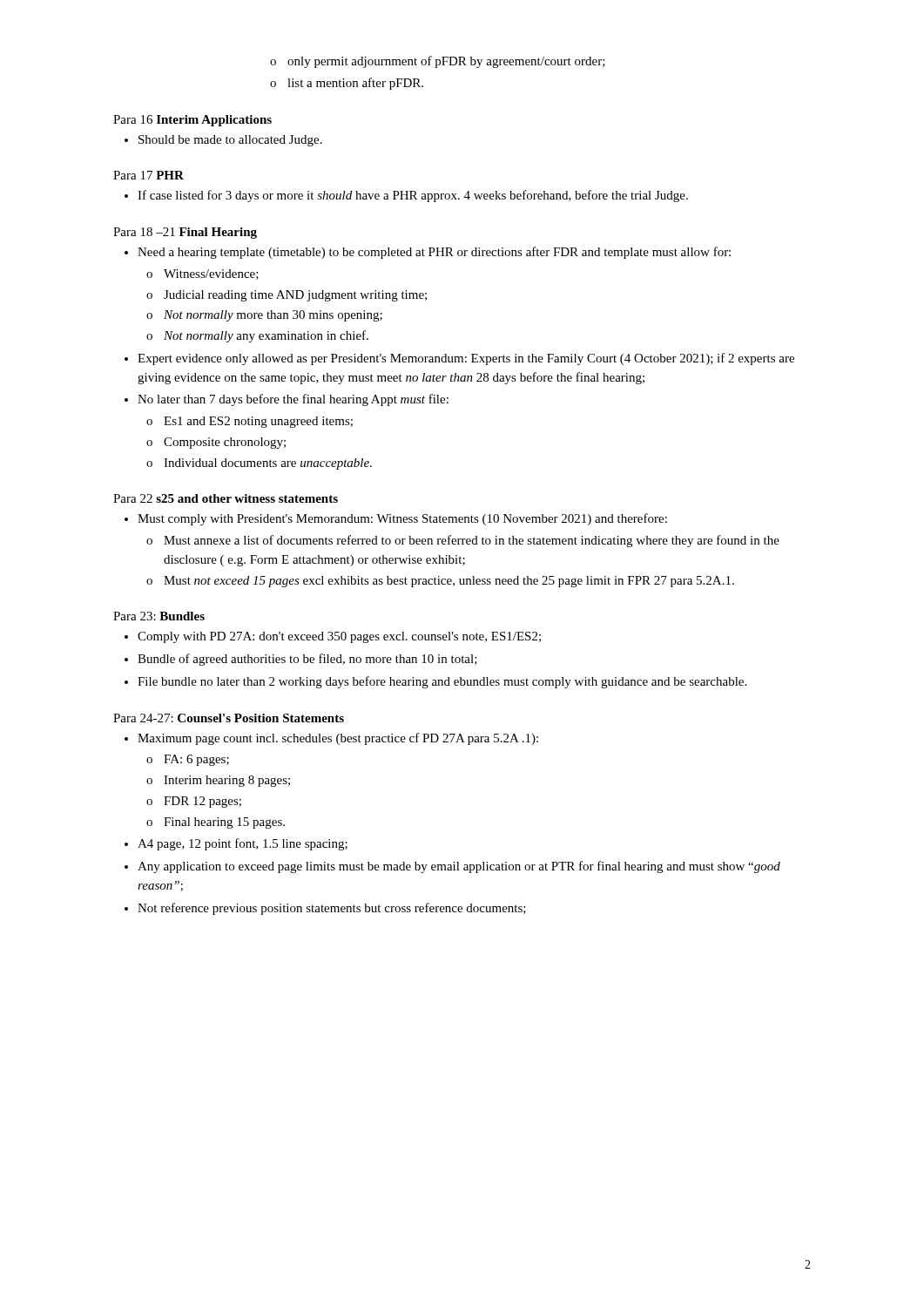Image resolution: width=924 pixels, height=1307 pixels.
Task: Navigate to the text starting "If case listed for 3 days or"
Action: 462,196
